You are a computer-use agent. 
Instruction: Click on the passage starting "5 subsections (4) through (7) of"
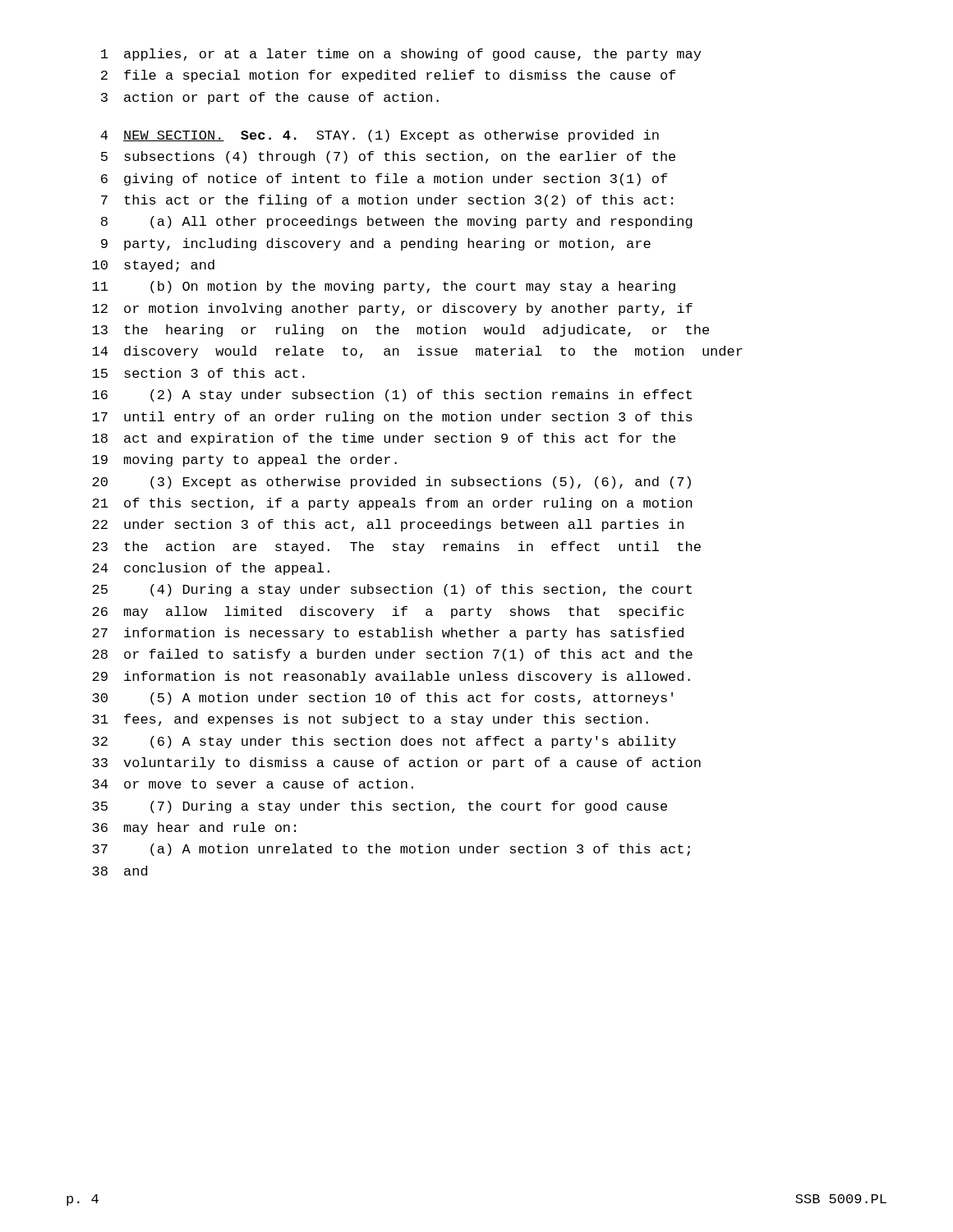pos(476,158)
